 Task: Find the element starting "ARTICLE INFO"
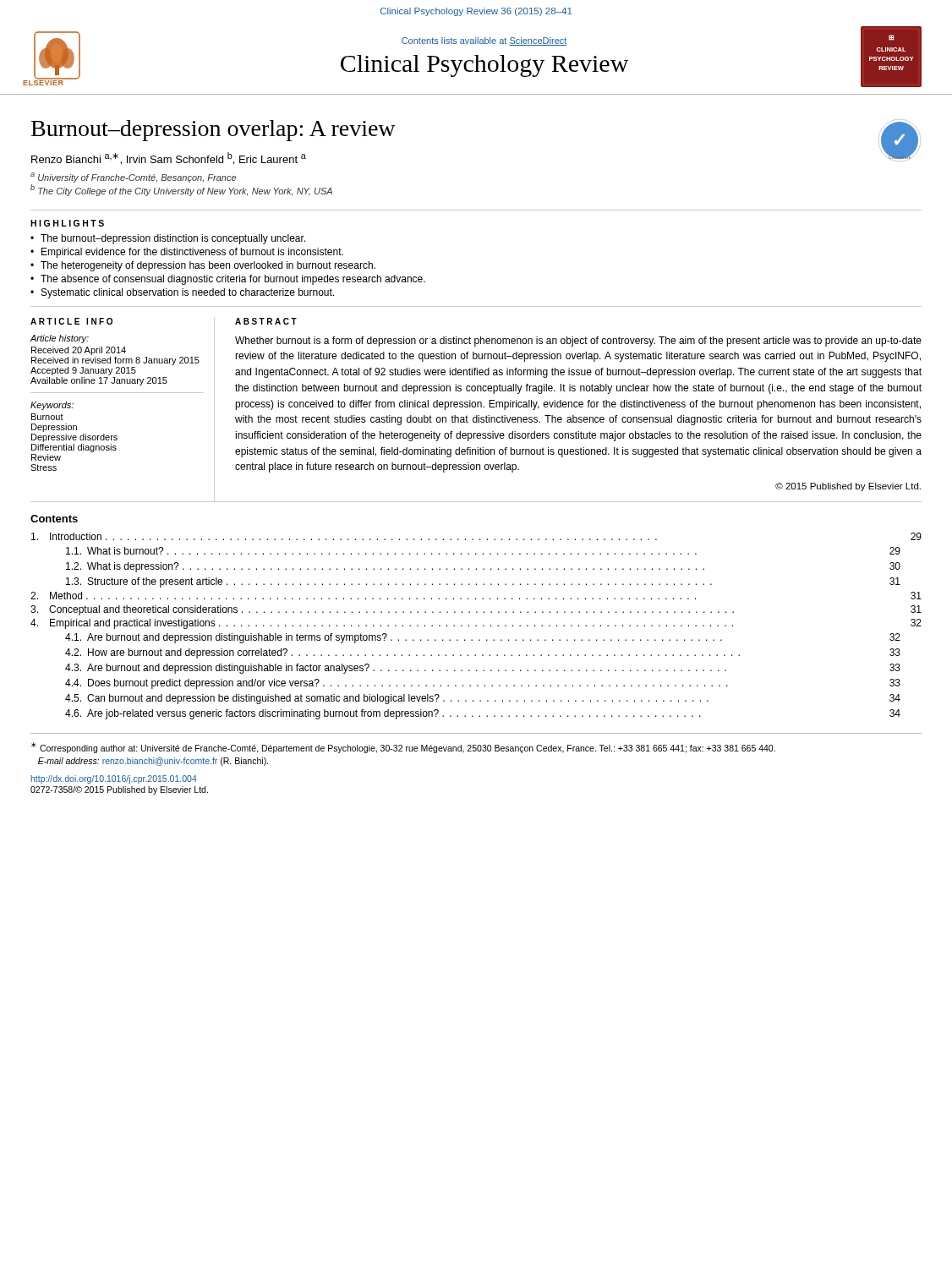pyautogui.click(x=73, y=321)
